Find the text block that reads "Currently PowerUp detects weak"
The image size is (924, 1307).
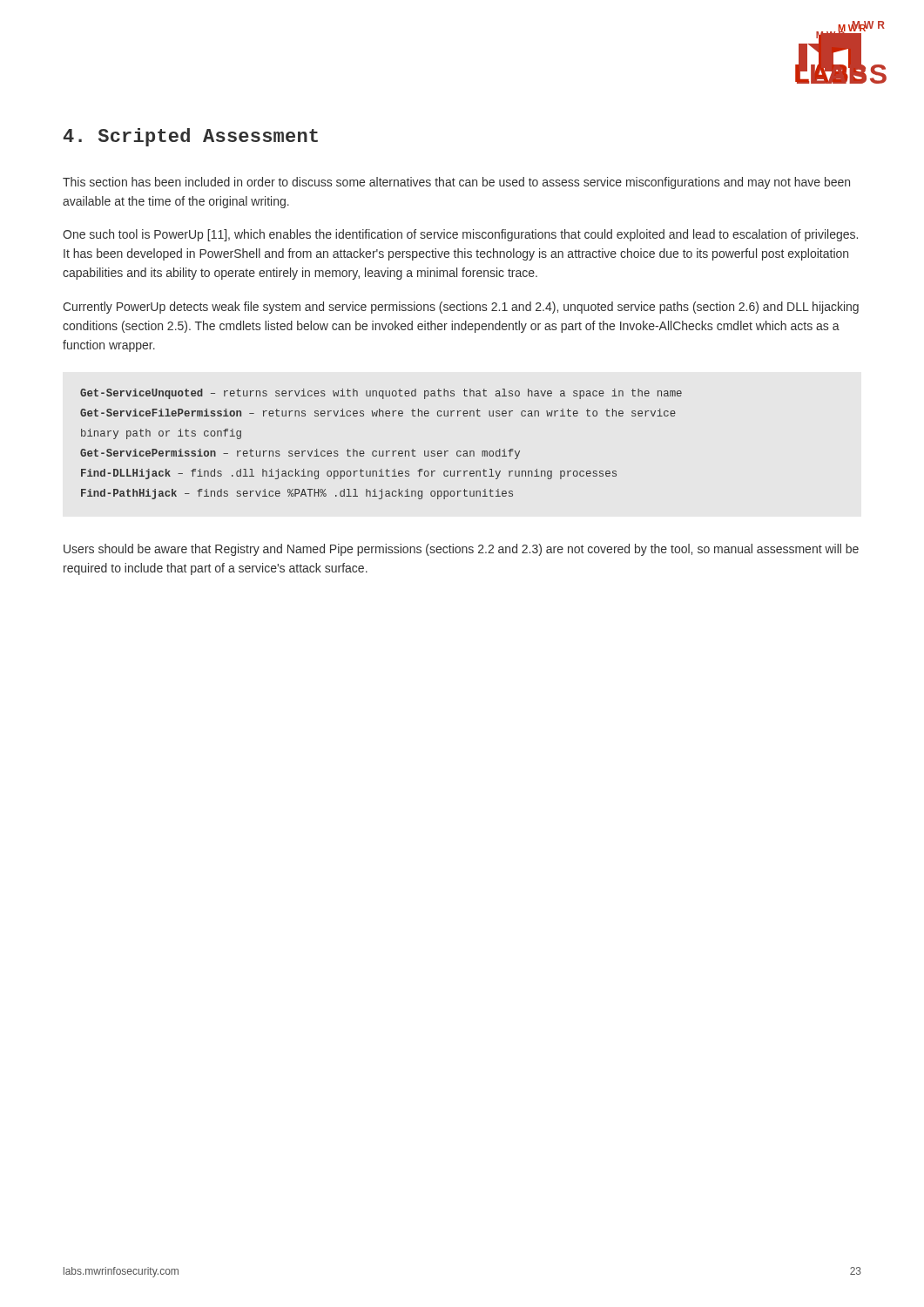461,326
